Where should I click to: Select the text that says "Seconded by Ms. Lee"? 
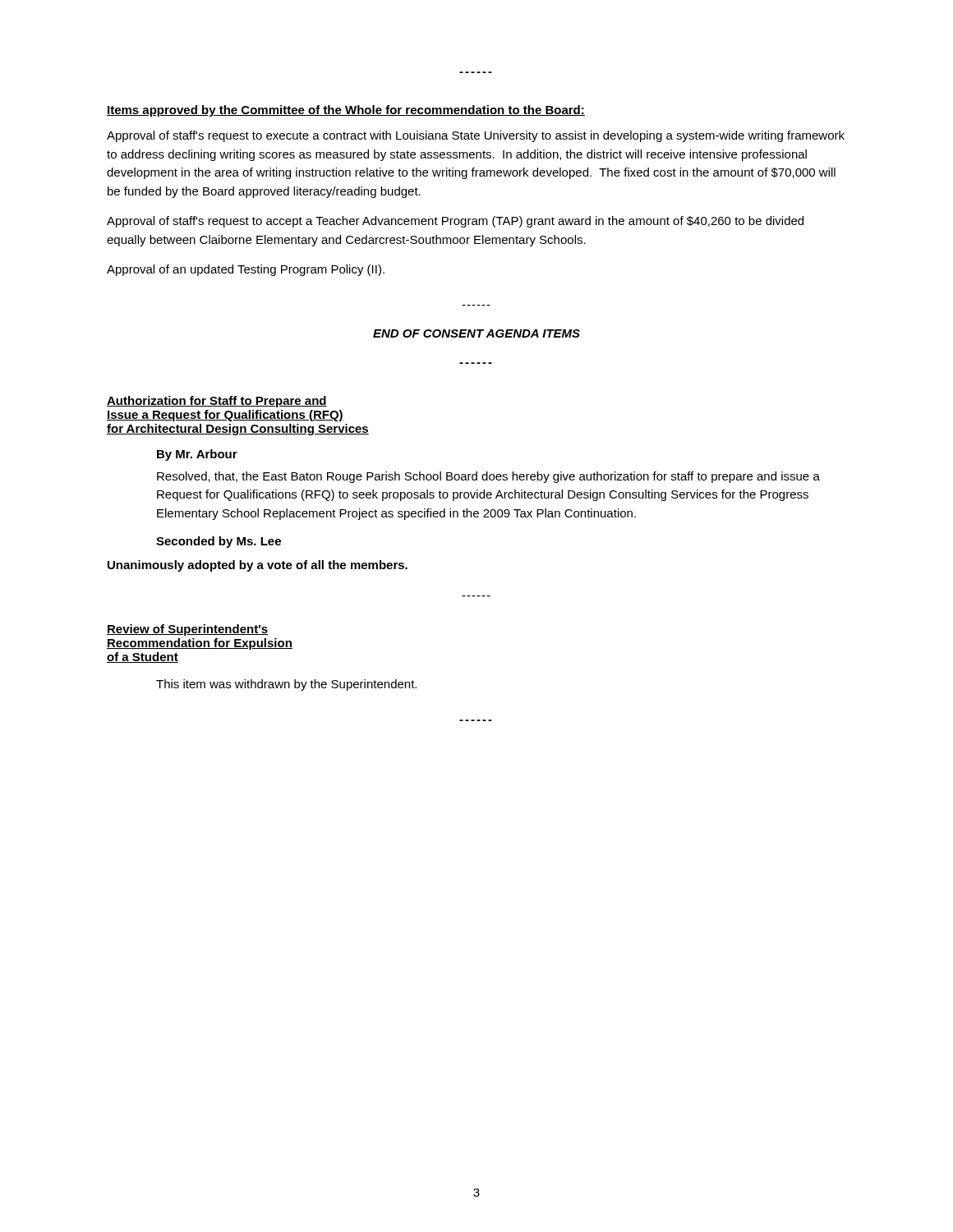[219, 541]
